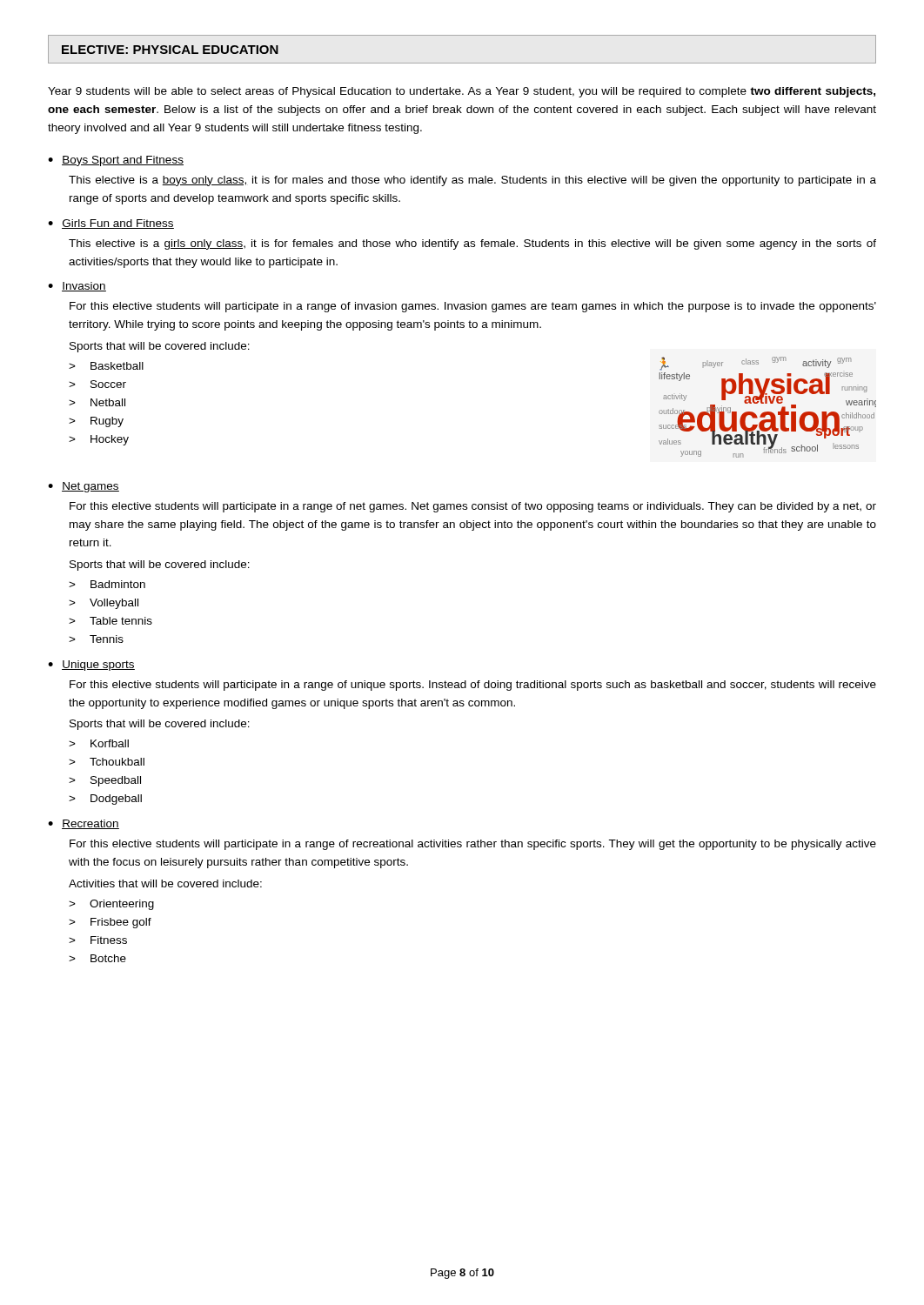
Task: Where does it say ">Table tennis"?
Action: pos(111,621)
